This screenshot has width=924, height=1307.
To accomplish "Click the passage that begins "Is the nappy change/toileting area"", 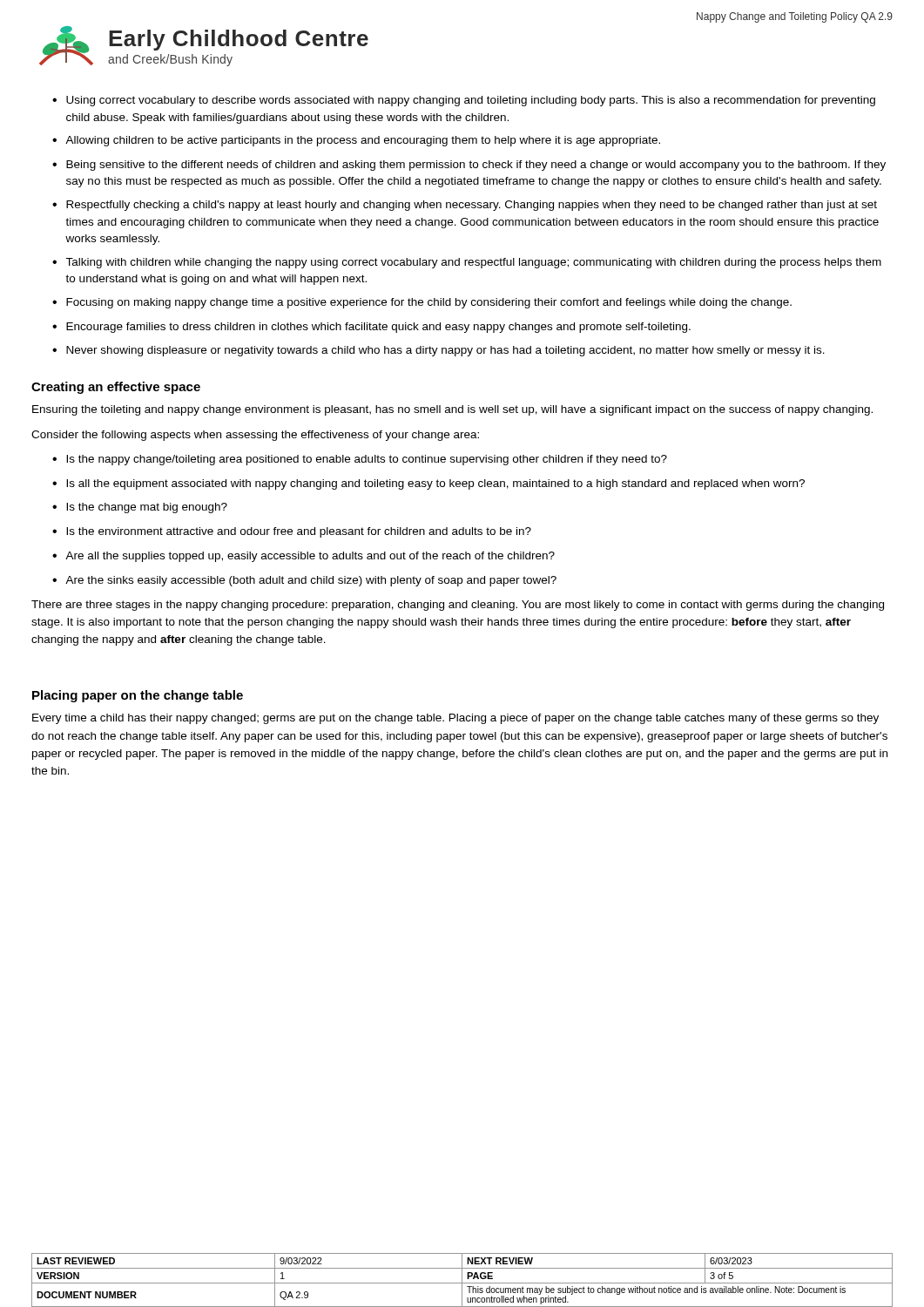I will click(479, 459).
